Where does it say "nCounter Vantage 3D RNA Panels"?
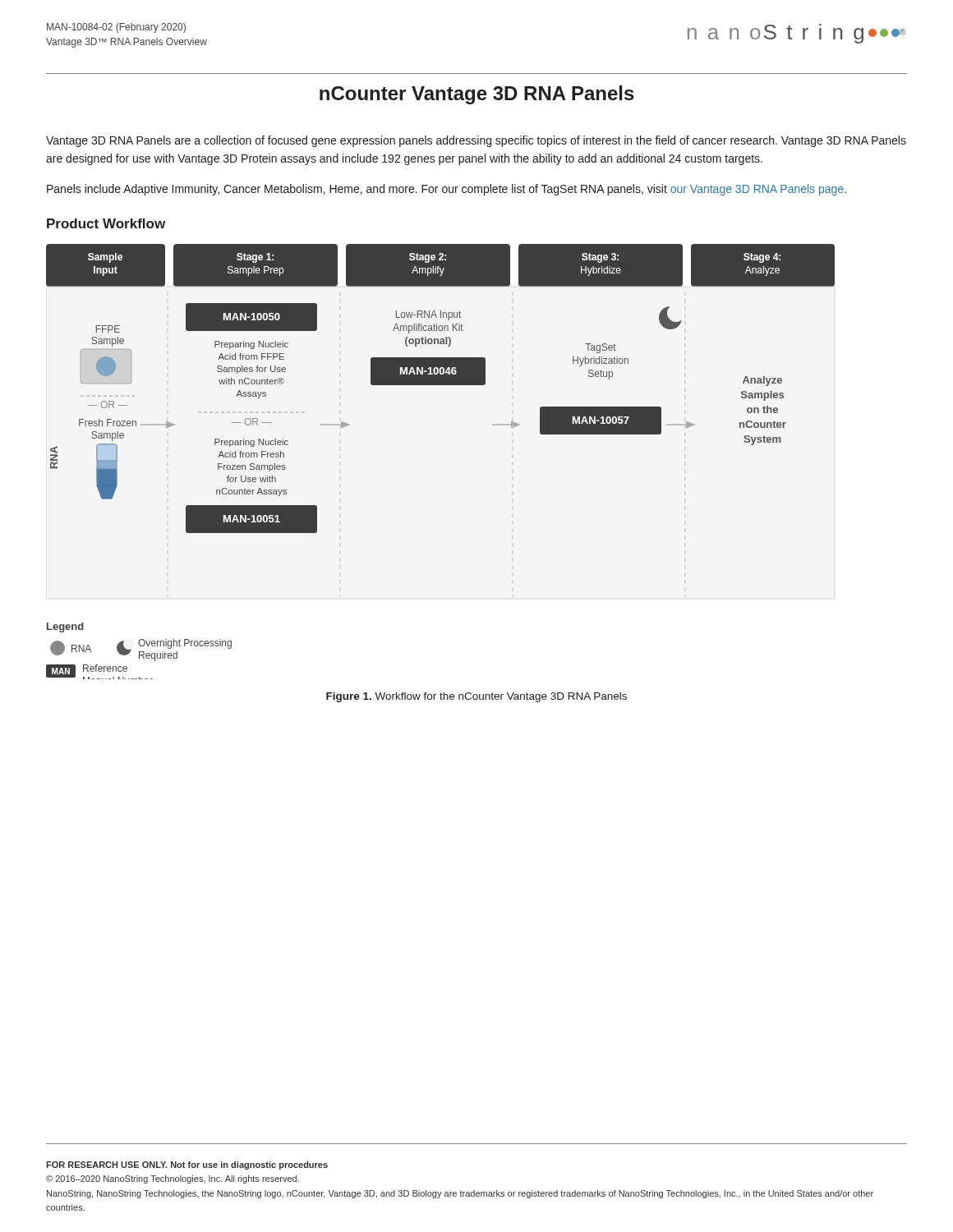 tap(476, 93)
